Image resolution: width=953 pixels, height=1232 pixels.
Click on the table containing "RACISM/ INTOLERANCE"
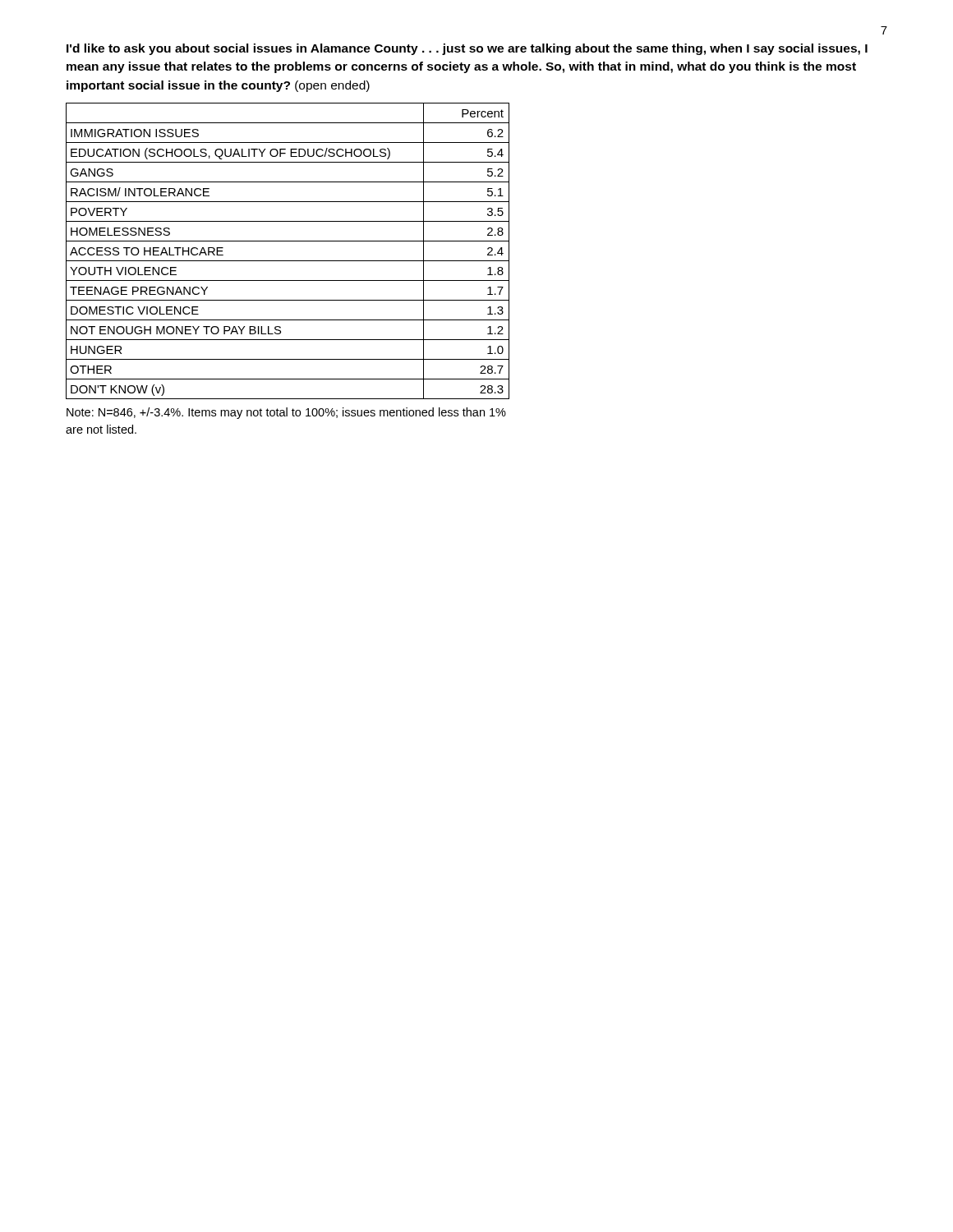[476, 251]
